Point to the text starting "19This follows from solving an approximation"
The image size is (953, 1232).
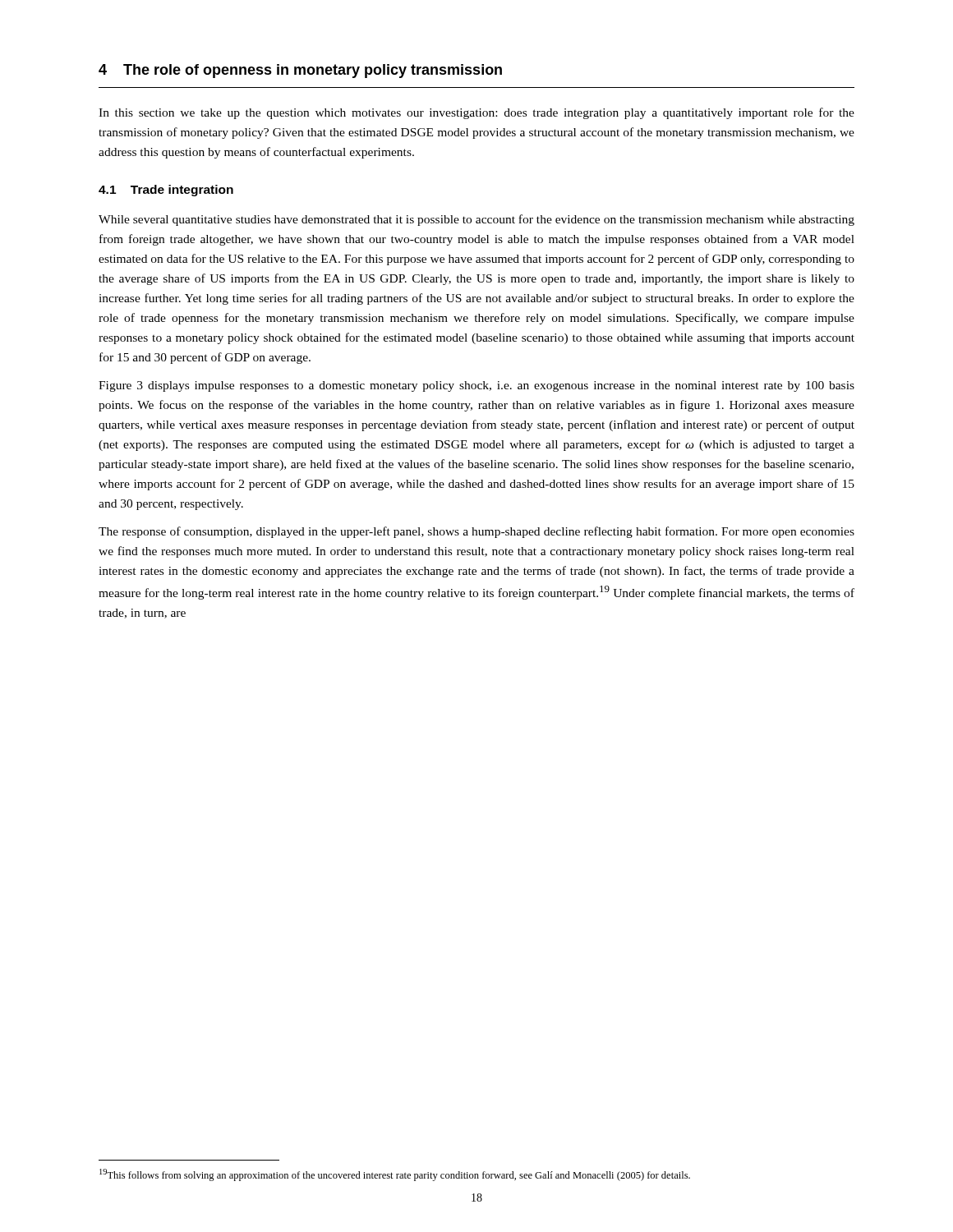476,1174
